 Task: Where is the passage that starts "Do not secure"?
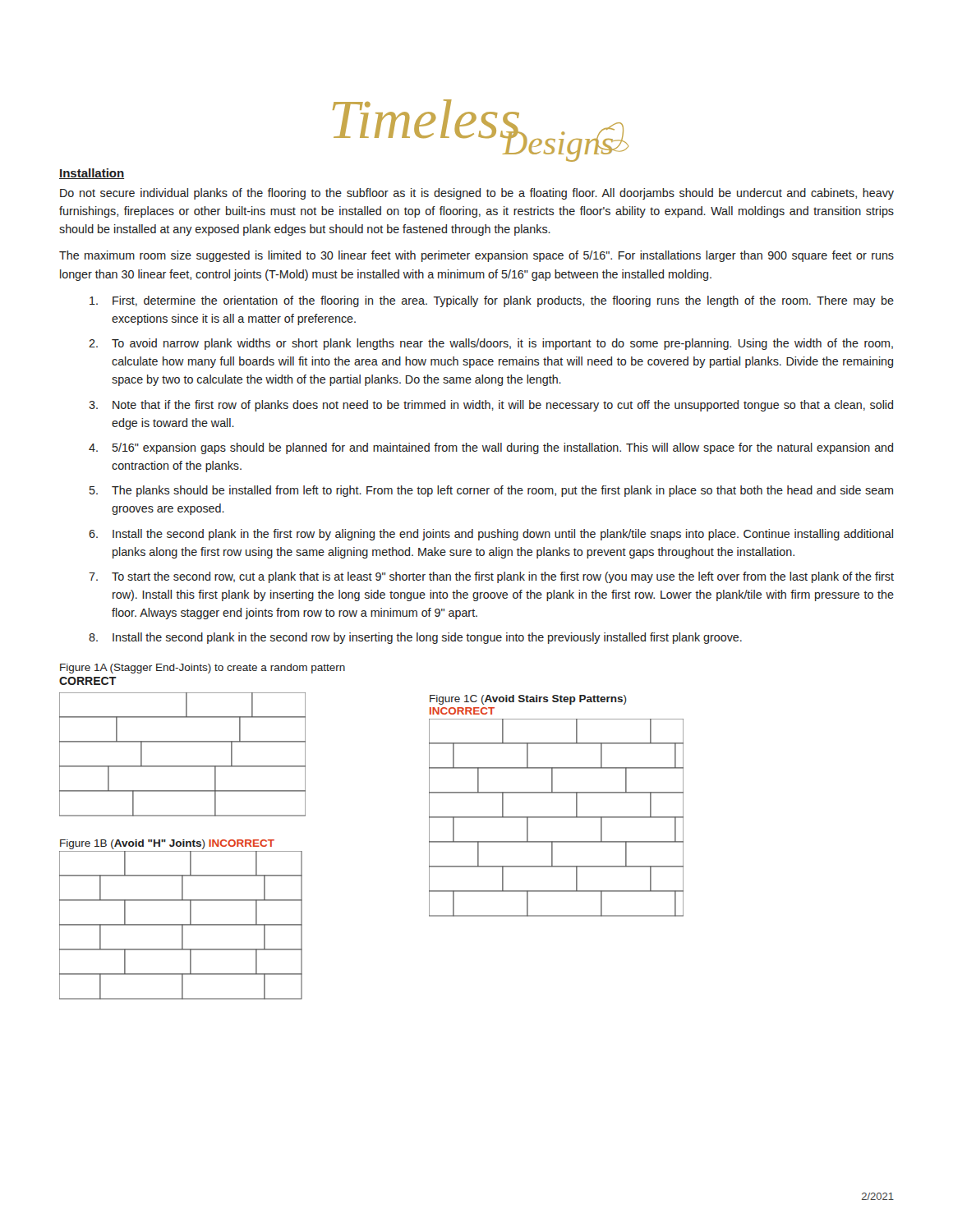coord(476,211)
